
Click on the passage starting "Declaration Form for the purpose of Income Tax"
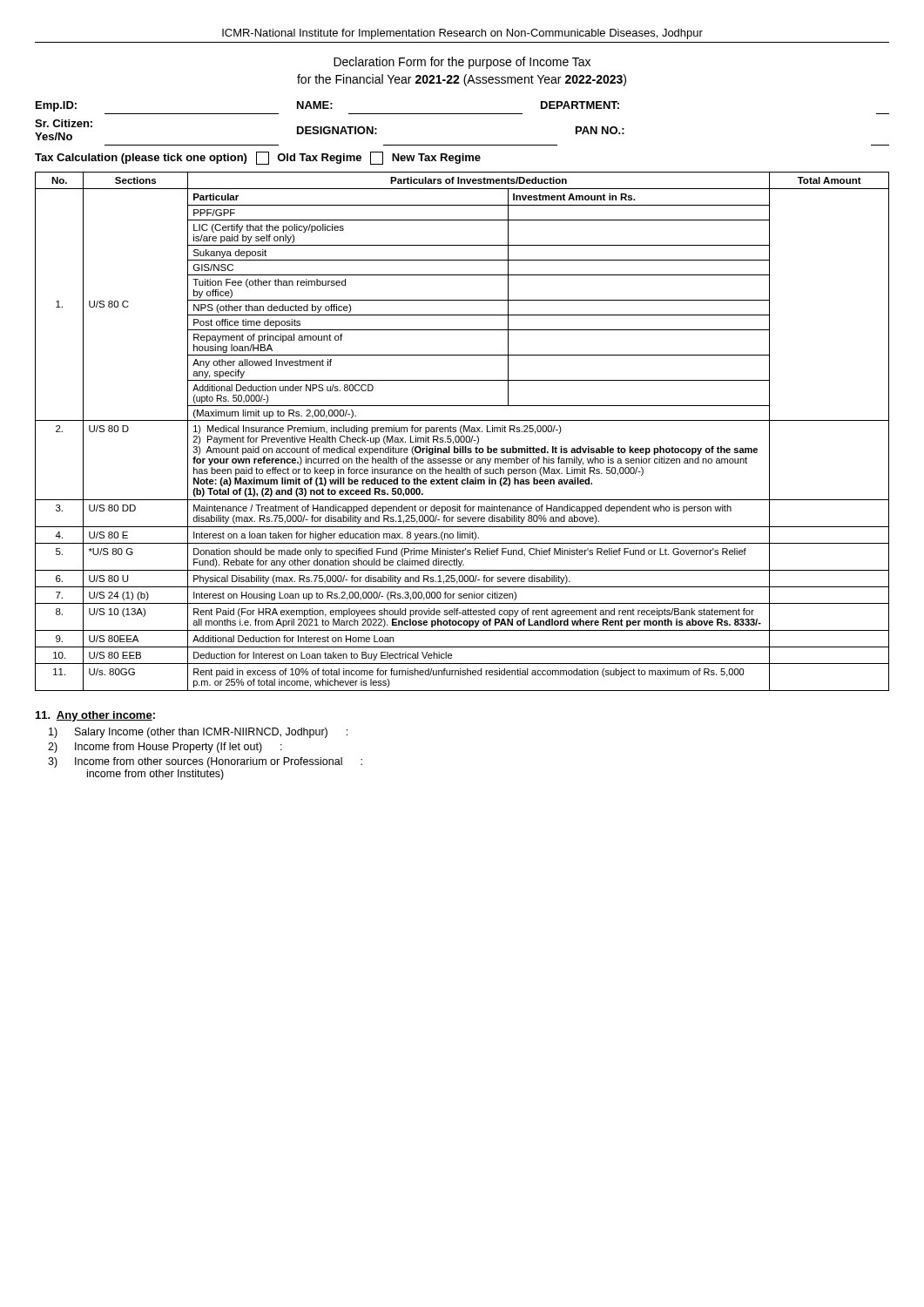click(x=462, y=62)
